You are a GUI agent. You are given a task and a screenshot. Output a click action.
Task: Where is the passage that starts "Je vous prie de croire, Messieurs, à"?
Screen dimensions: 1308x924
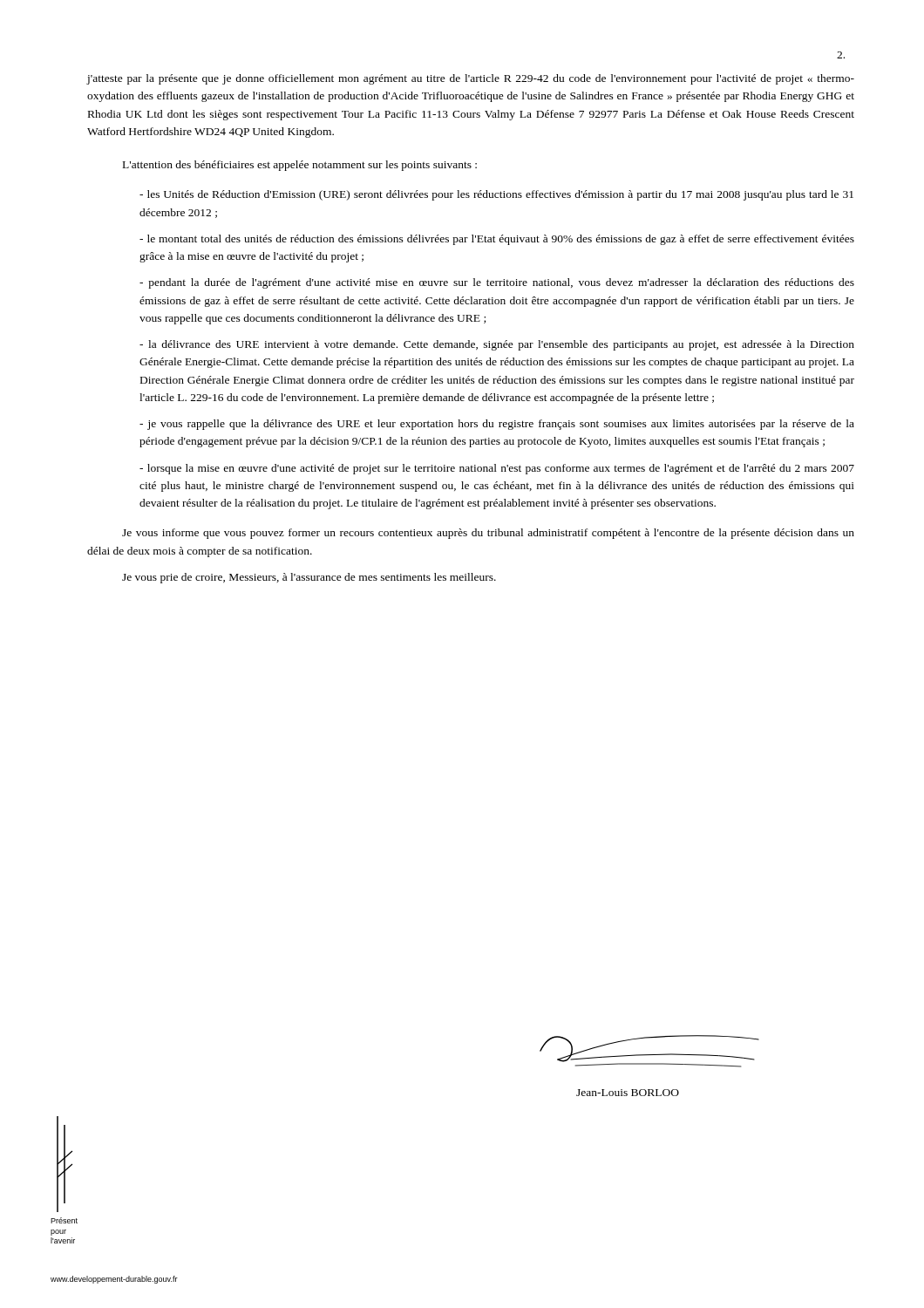309,577
